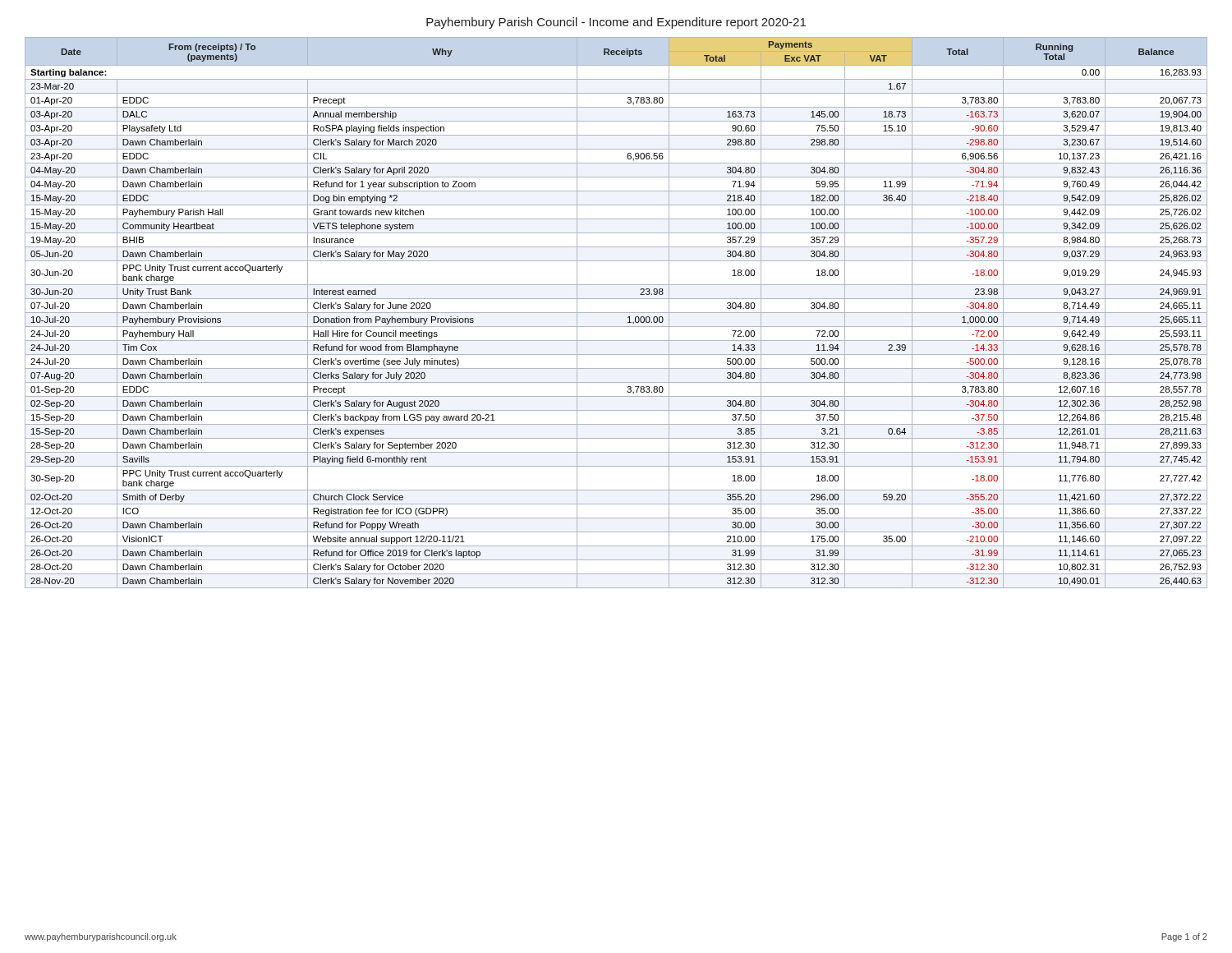Find the title
This screenshot has width=1232, height=953.
click(616, 22)
